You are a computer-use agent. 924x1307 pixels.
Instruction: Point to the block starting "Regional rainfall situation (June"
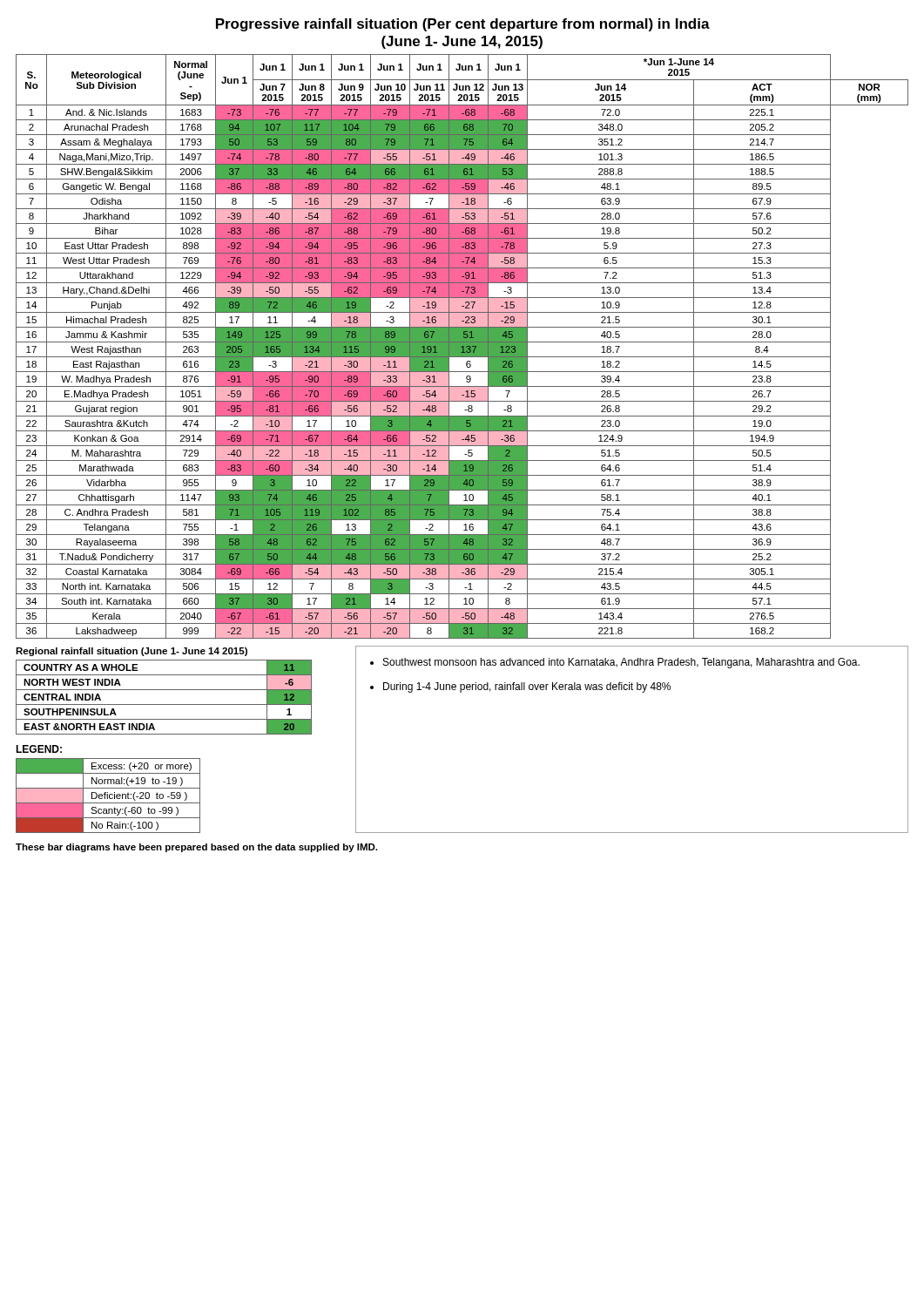click(132, 651)
